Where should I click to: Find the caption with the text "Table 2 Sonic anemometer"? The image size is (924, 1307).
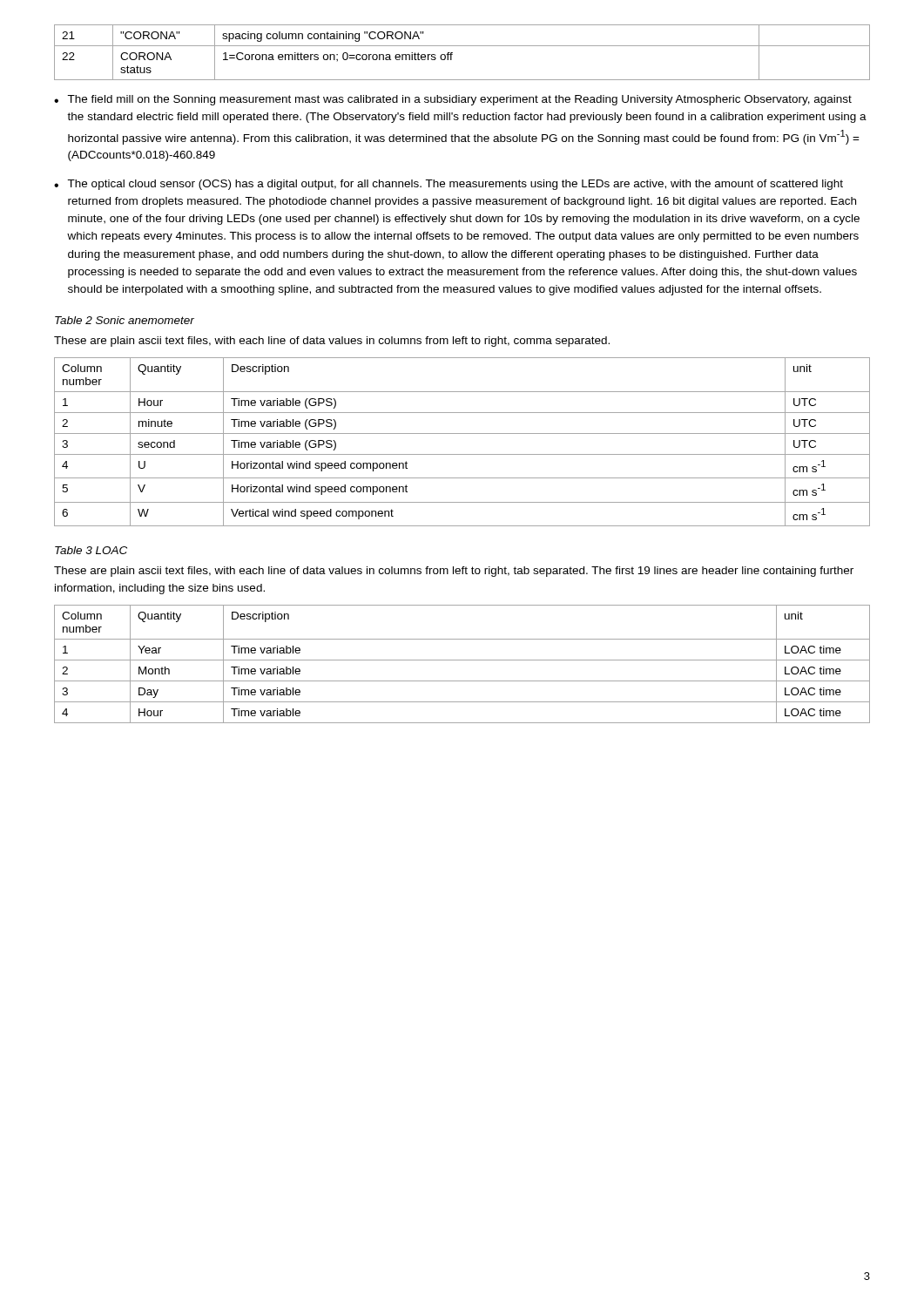[x=124, y=320]
